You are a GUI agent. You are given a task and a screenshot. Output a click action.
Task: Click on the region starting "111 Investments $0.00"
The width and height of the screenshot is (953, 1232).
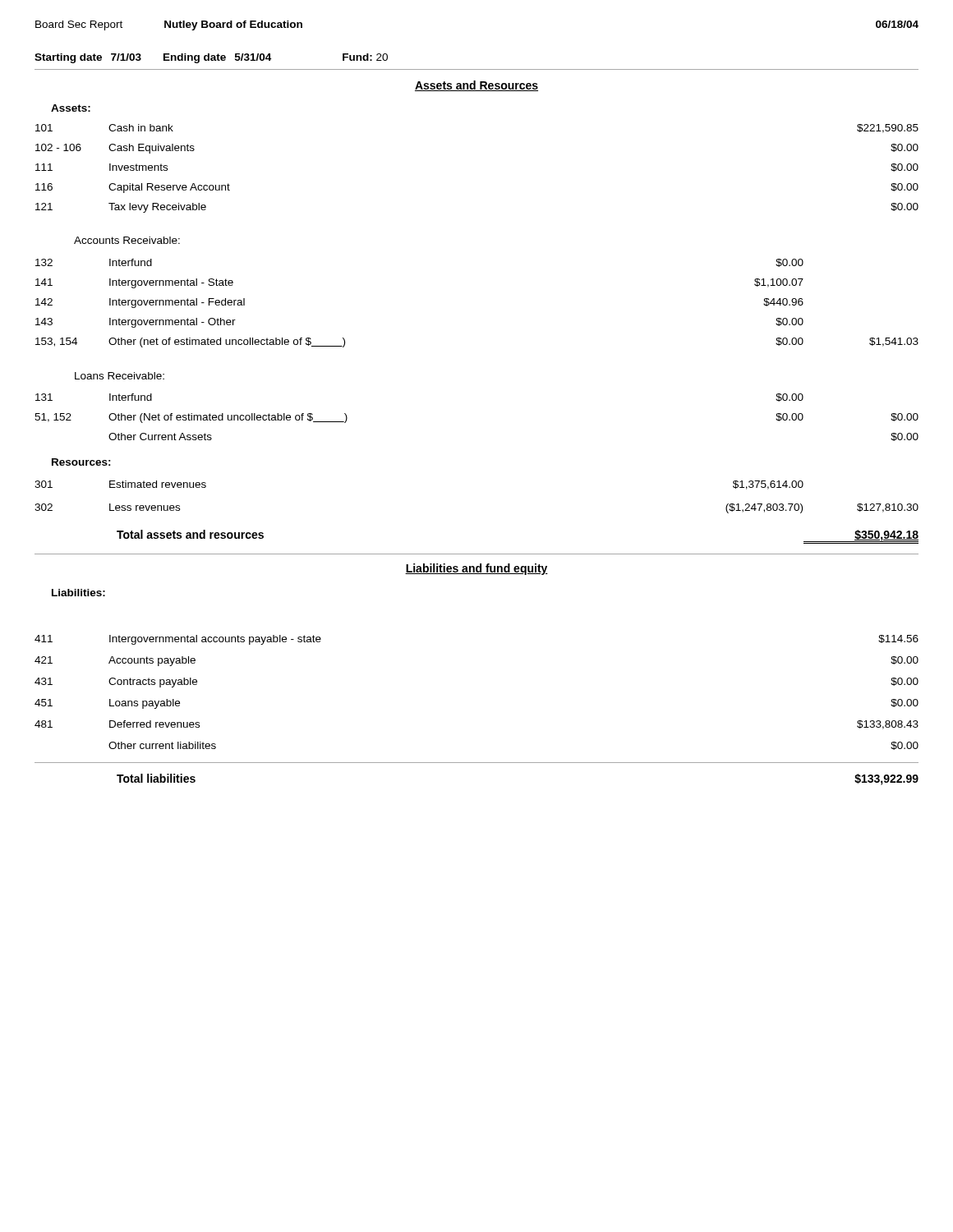click(44, 167)
